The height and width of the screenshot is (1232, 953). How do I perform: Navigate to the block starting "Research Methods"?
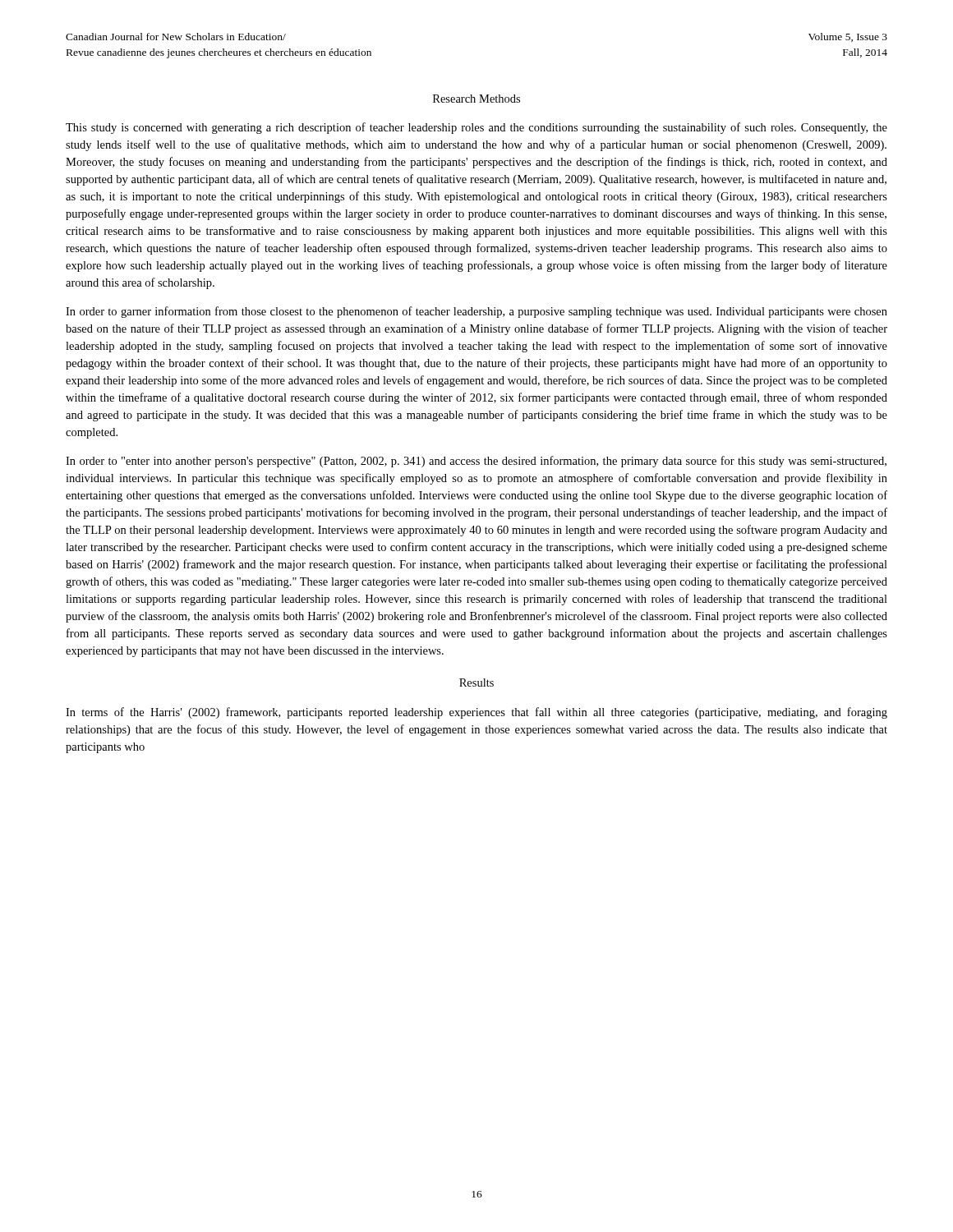[476, 99]
